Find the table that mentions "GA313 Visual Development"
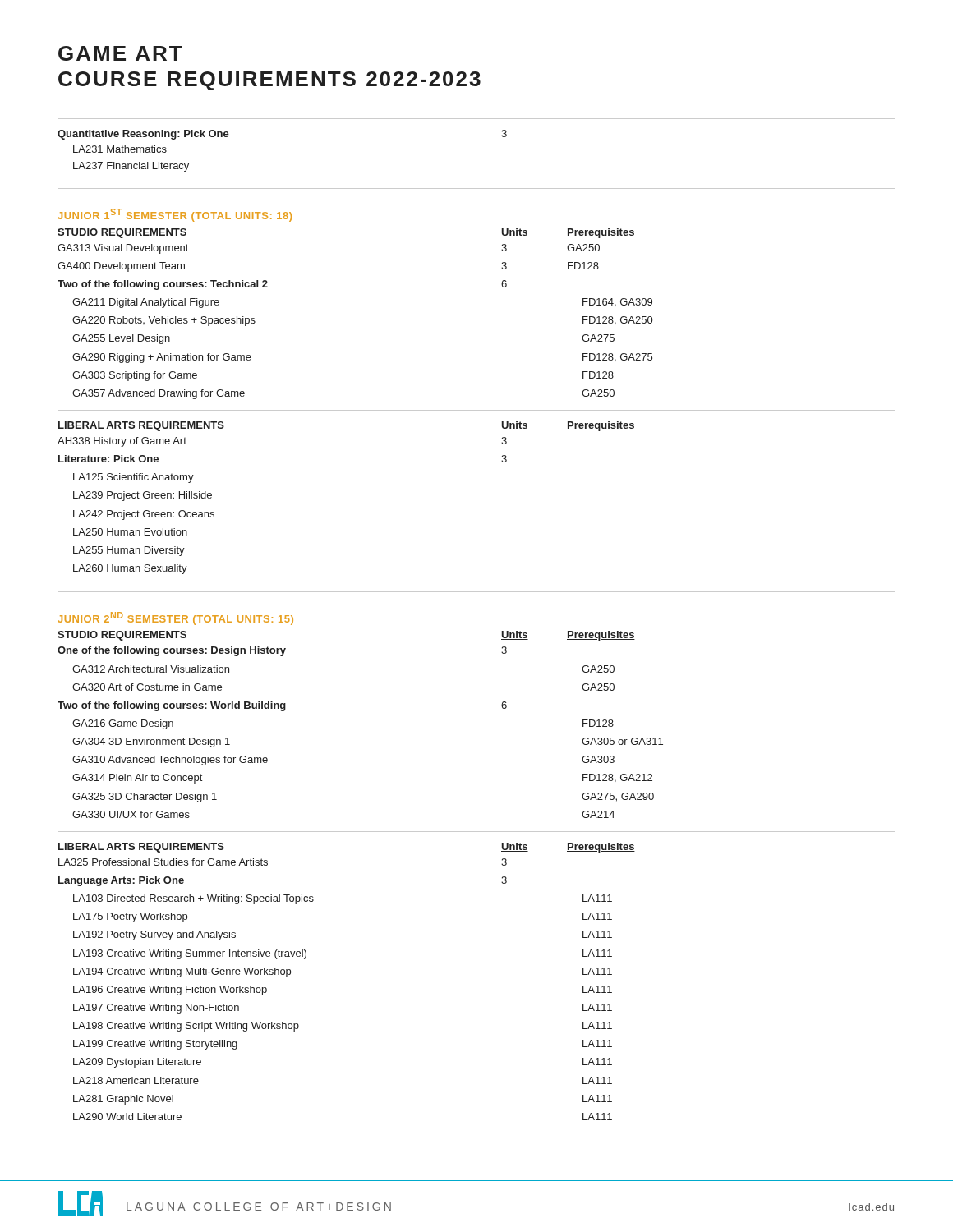953x1232 pixels. pyautogui.click(x=476, y=321)
